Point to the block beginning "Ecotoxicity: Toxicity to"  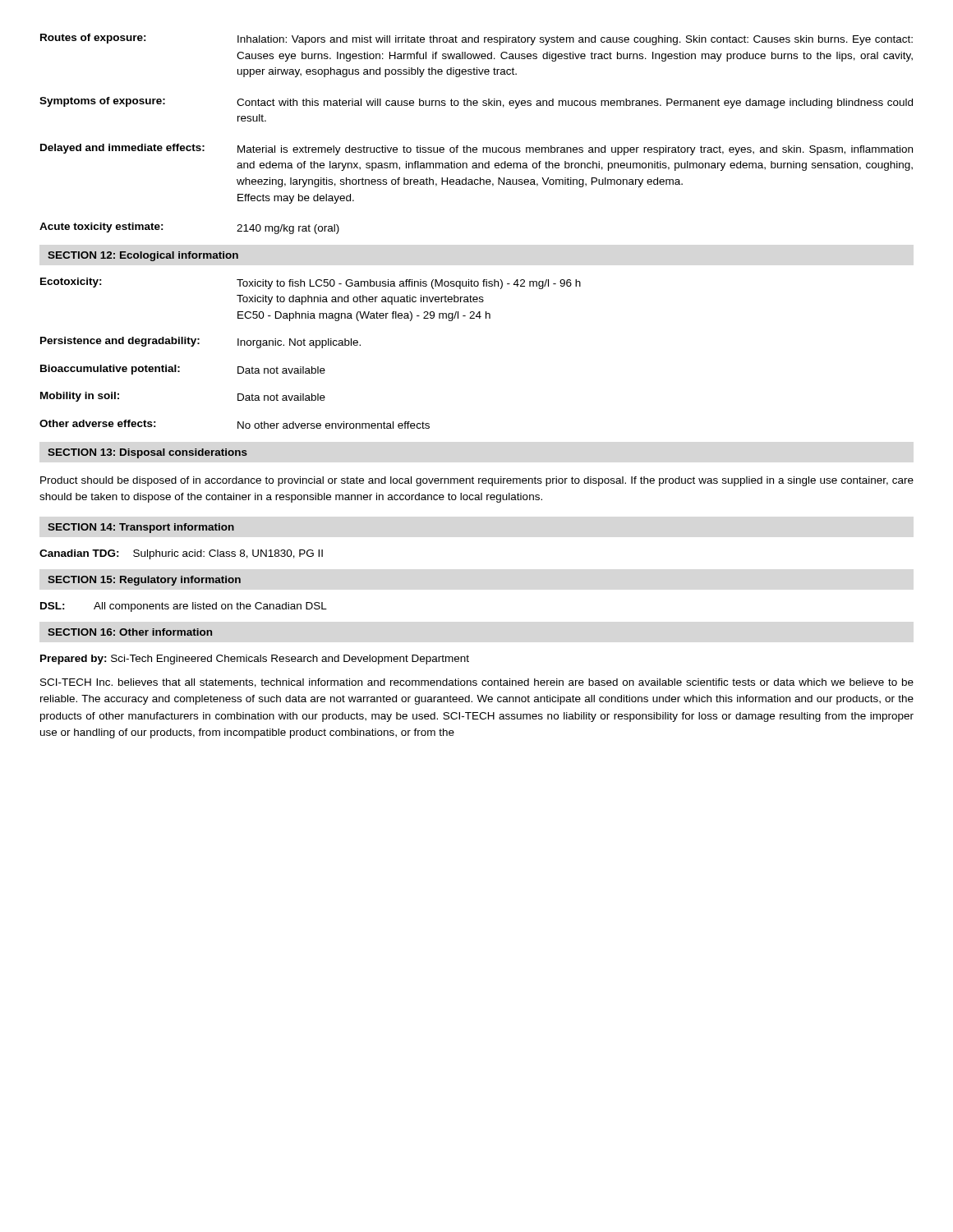coord(476,299)
